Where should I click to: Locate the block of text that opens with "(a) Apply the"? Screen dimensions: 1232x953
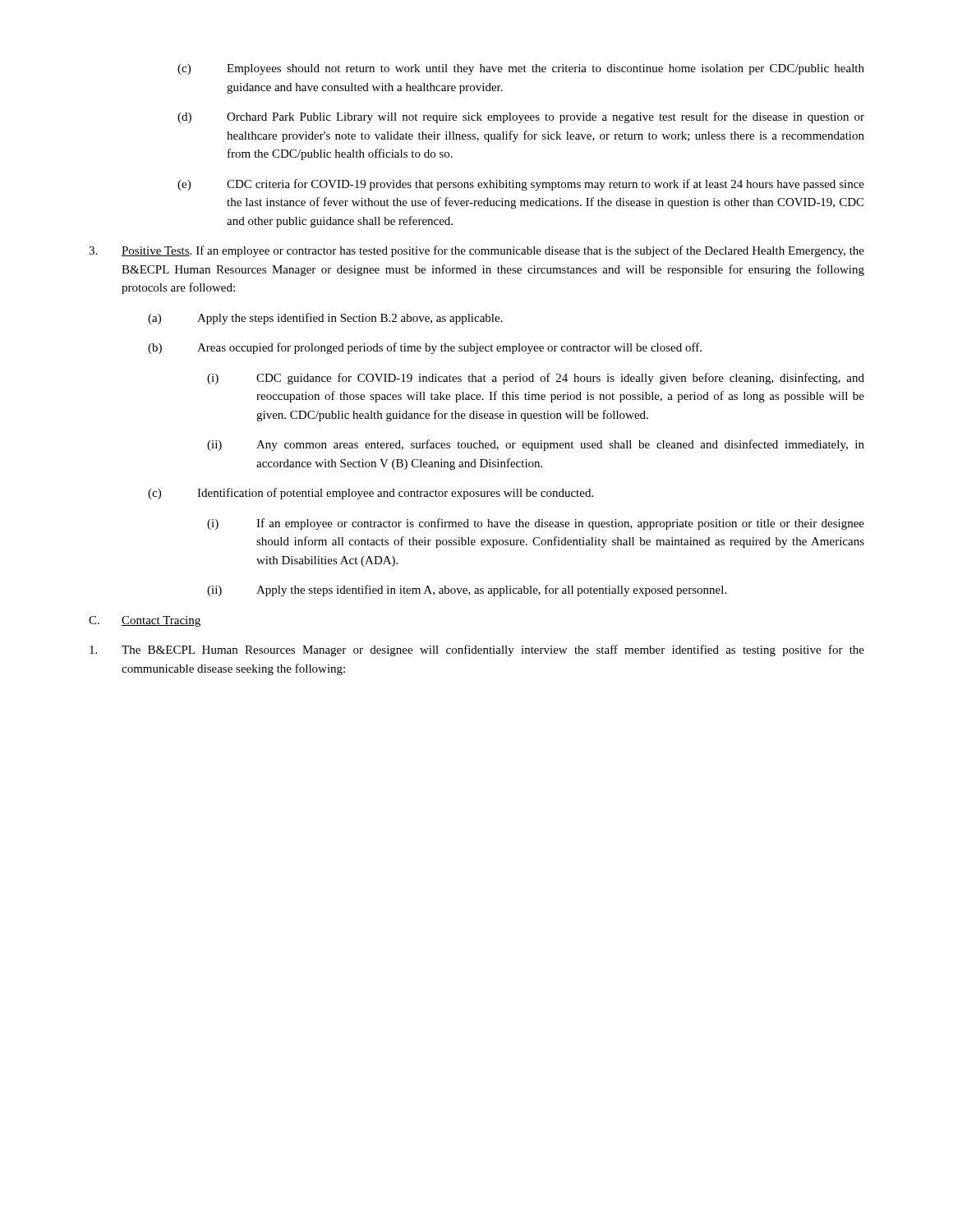506,318
